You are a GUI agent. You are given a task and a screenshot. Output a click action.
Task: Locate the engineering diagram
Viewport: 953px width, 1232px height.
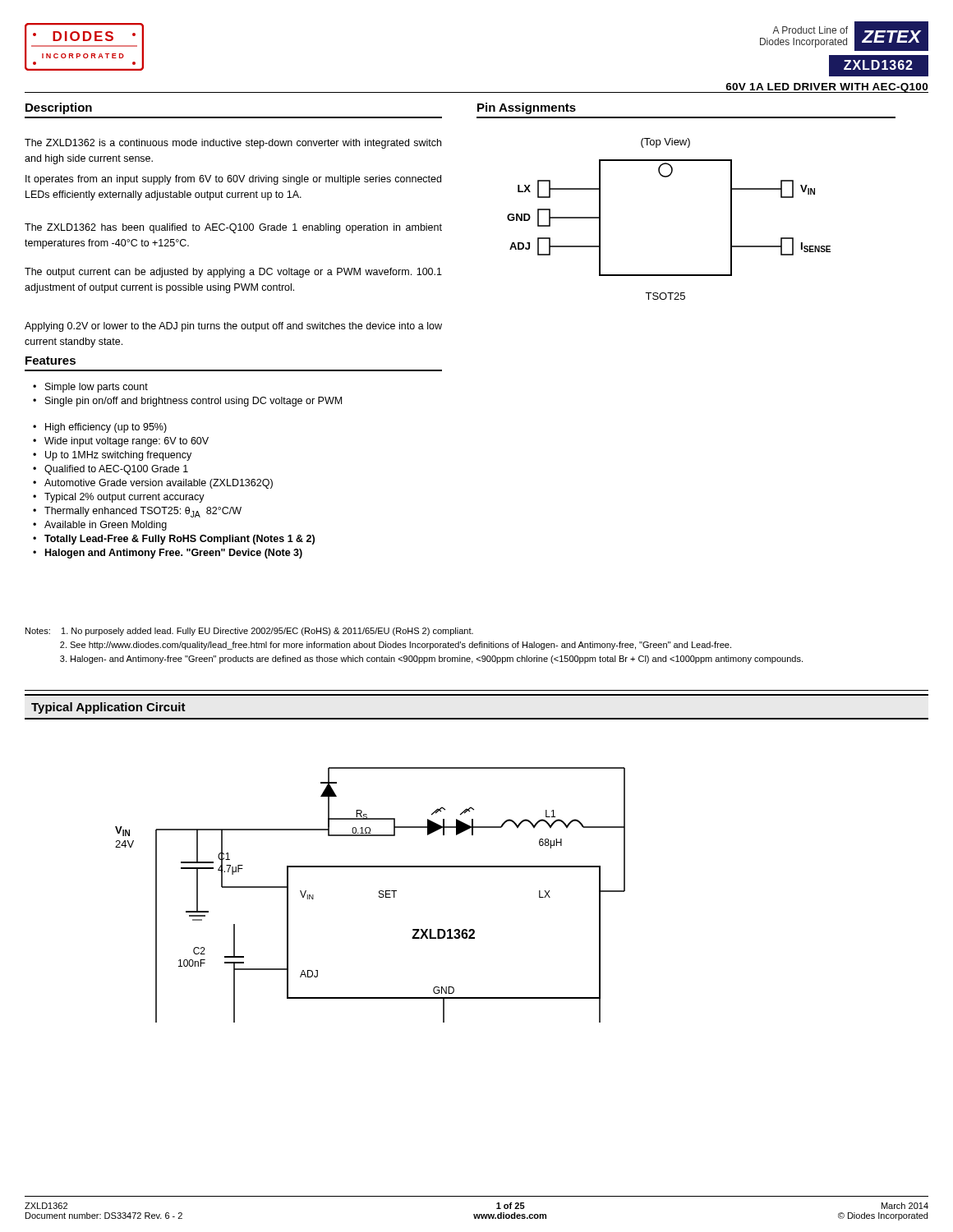[665, 234]
